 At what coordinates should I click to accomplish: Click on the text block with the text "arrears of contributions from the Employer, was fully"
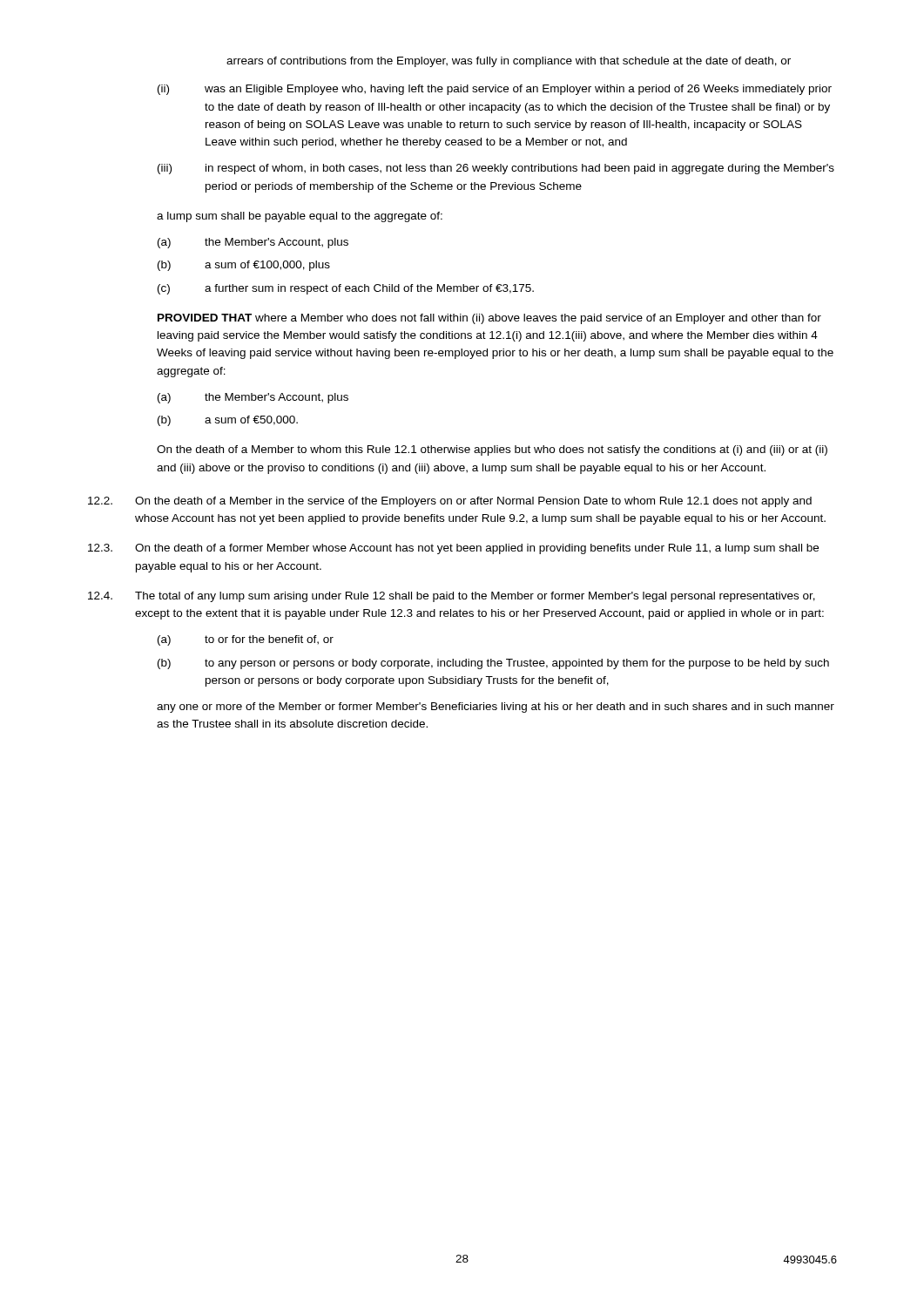click(x=509, y=61)
